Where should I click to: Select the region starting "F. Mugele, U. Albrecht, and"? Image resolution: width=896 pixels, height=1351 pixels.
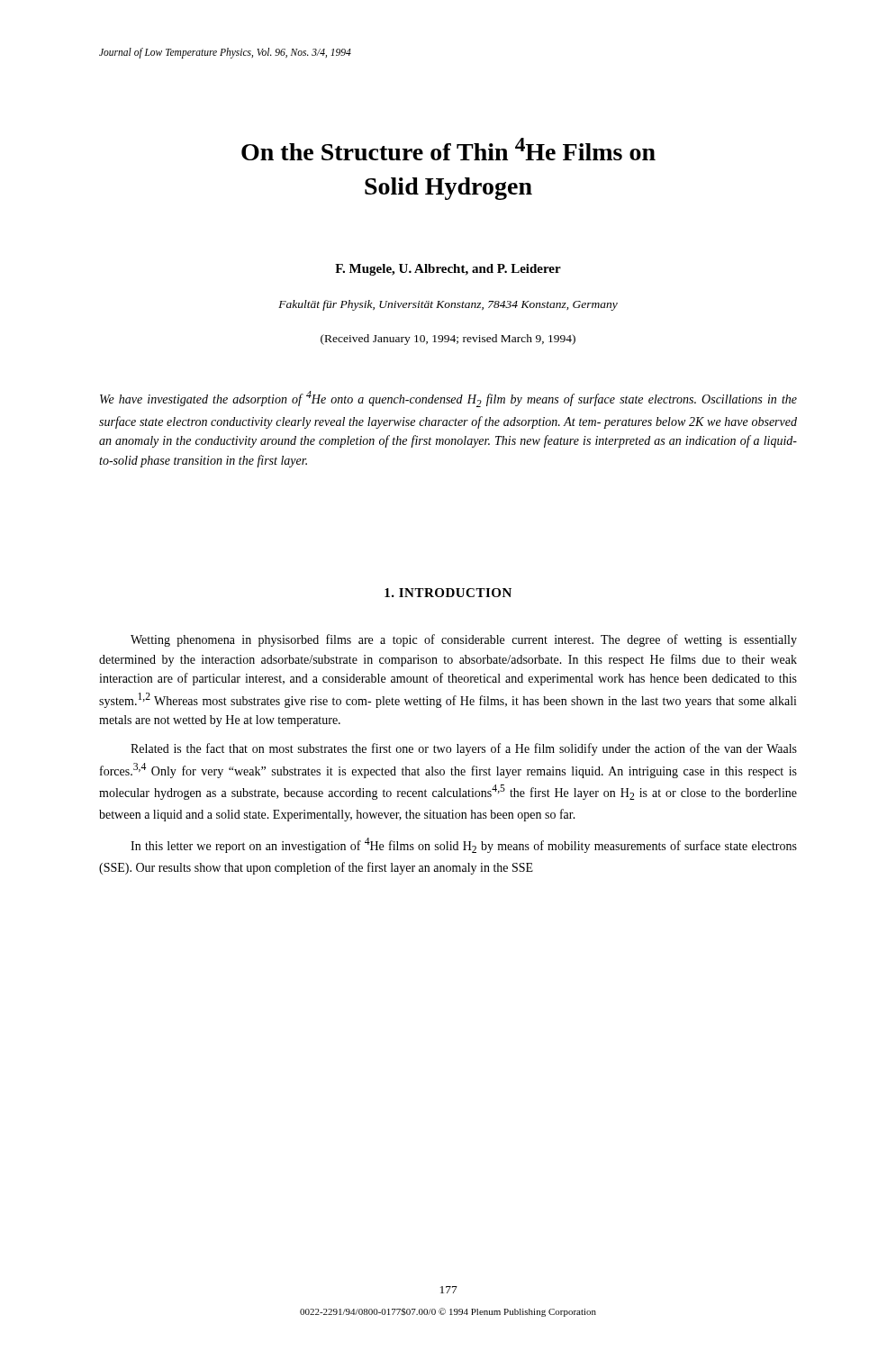[x=448, y=269]
